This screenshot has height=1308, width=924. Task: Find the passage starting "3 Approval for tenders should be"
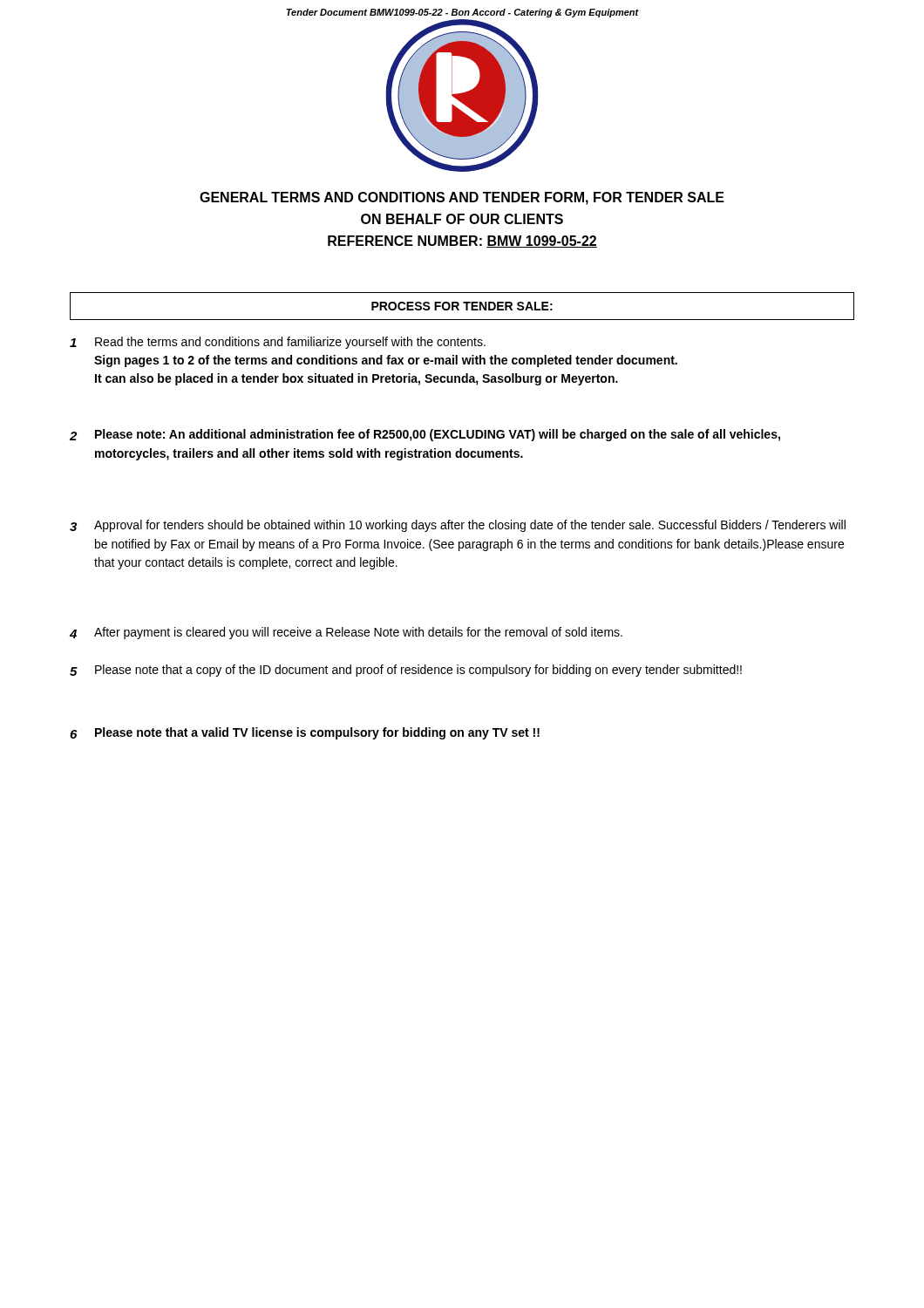pyautogui.click(x=462, y=545)
